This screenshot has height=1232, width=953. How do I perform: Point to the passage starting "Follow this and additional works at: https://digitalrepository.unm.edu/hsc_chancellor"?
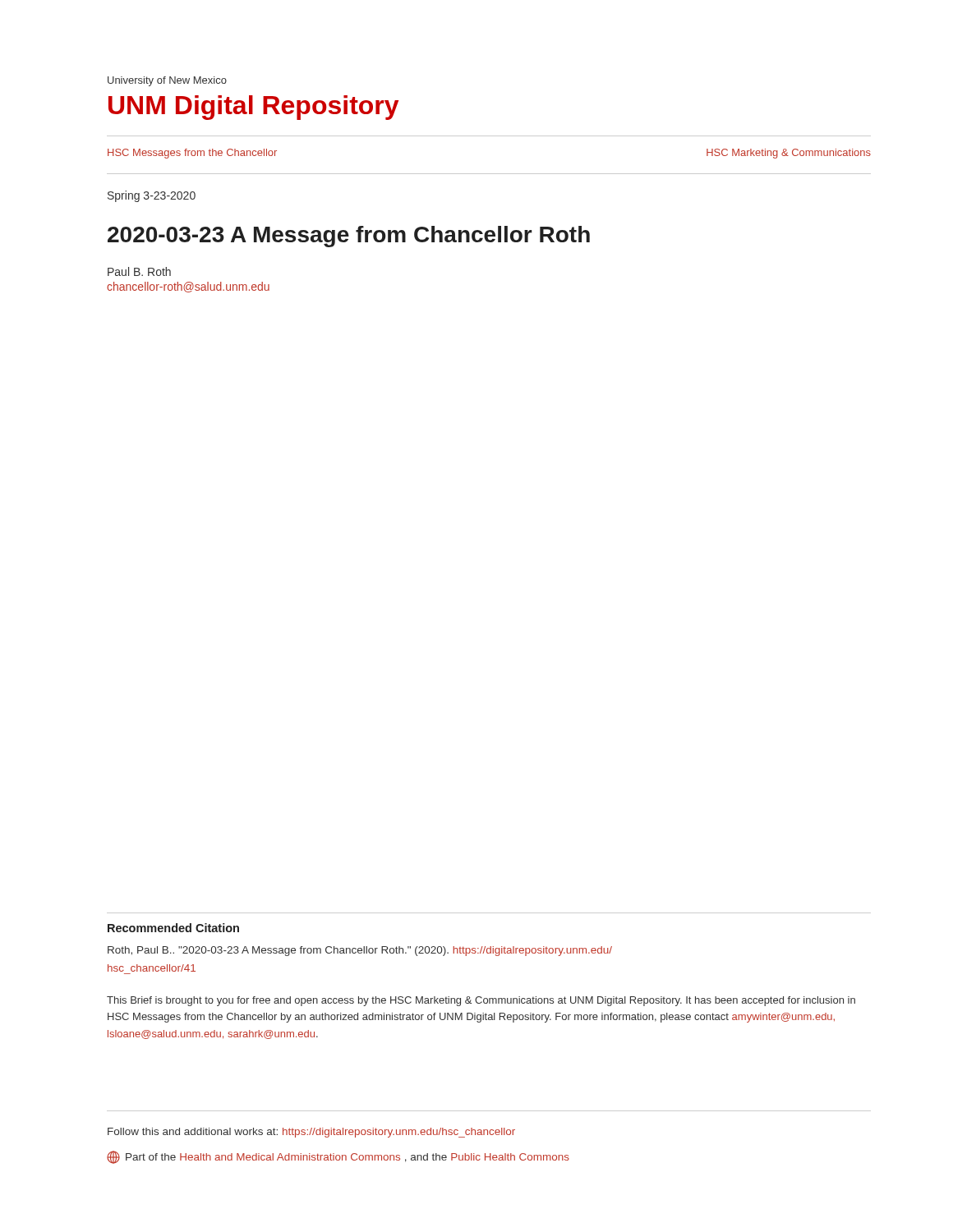point(311,1131)
